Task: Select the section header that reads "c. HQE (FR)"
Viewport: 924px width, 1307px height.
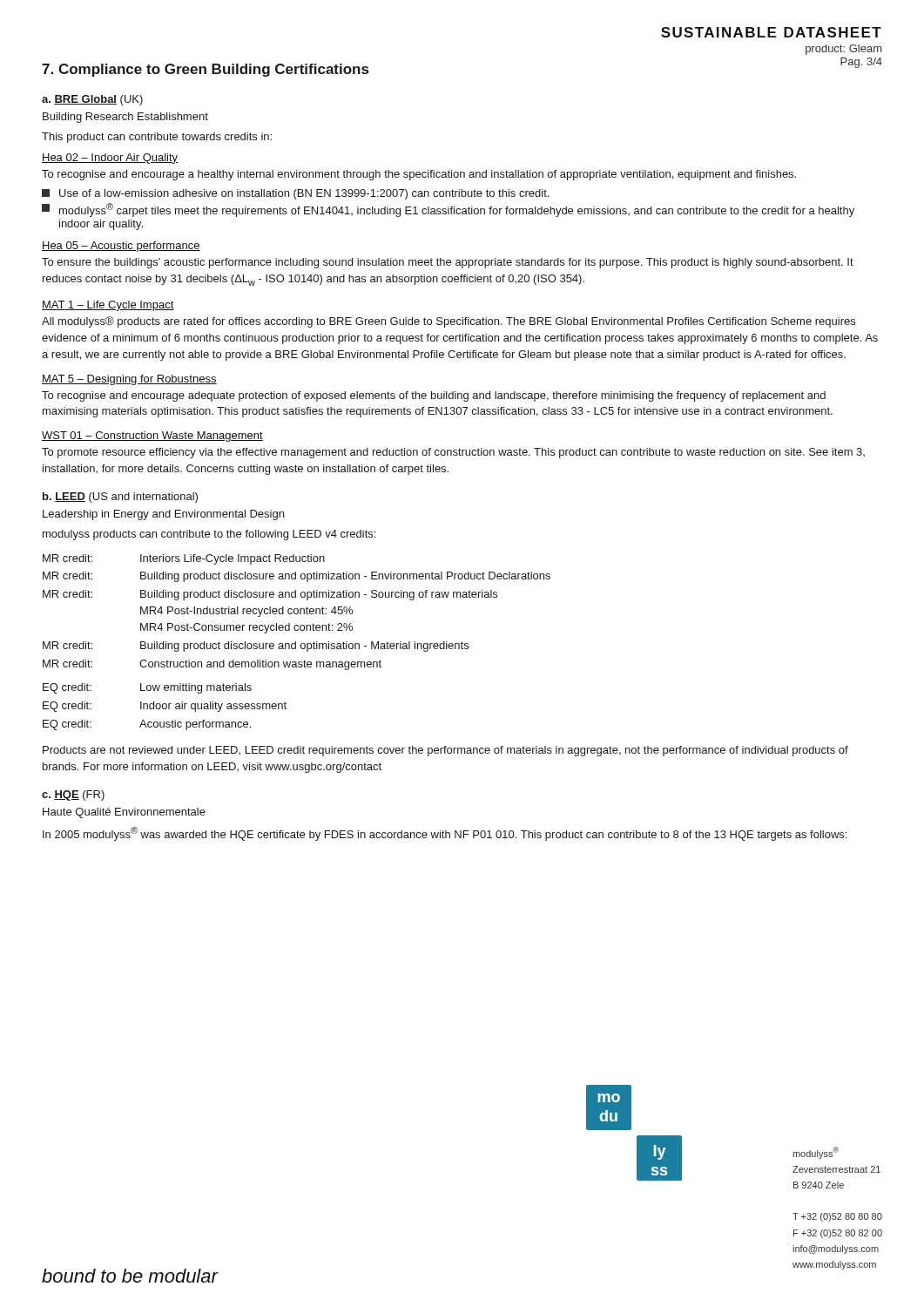Action: click(73, 794)
